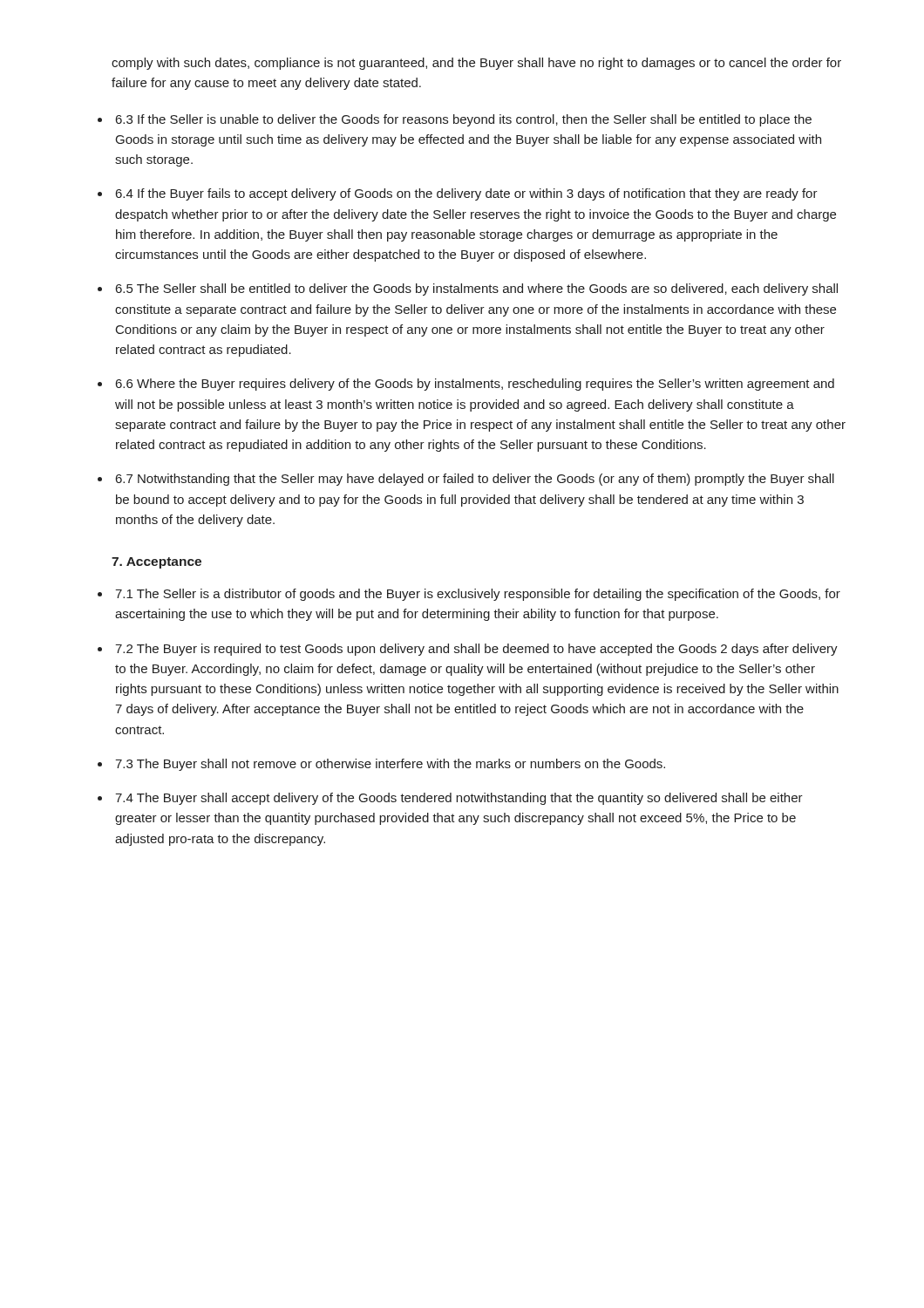Viewport: 924px width, 1308px height.
Task: Locate the block starting "6.7 Notwithstanding that the Seller may have delayed"
Action: click(x=475, y=499)
